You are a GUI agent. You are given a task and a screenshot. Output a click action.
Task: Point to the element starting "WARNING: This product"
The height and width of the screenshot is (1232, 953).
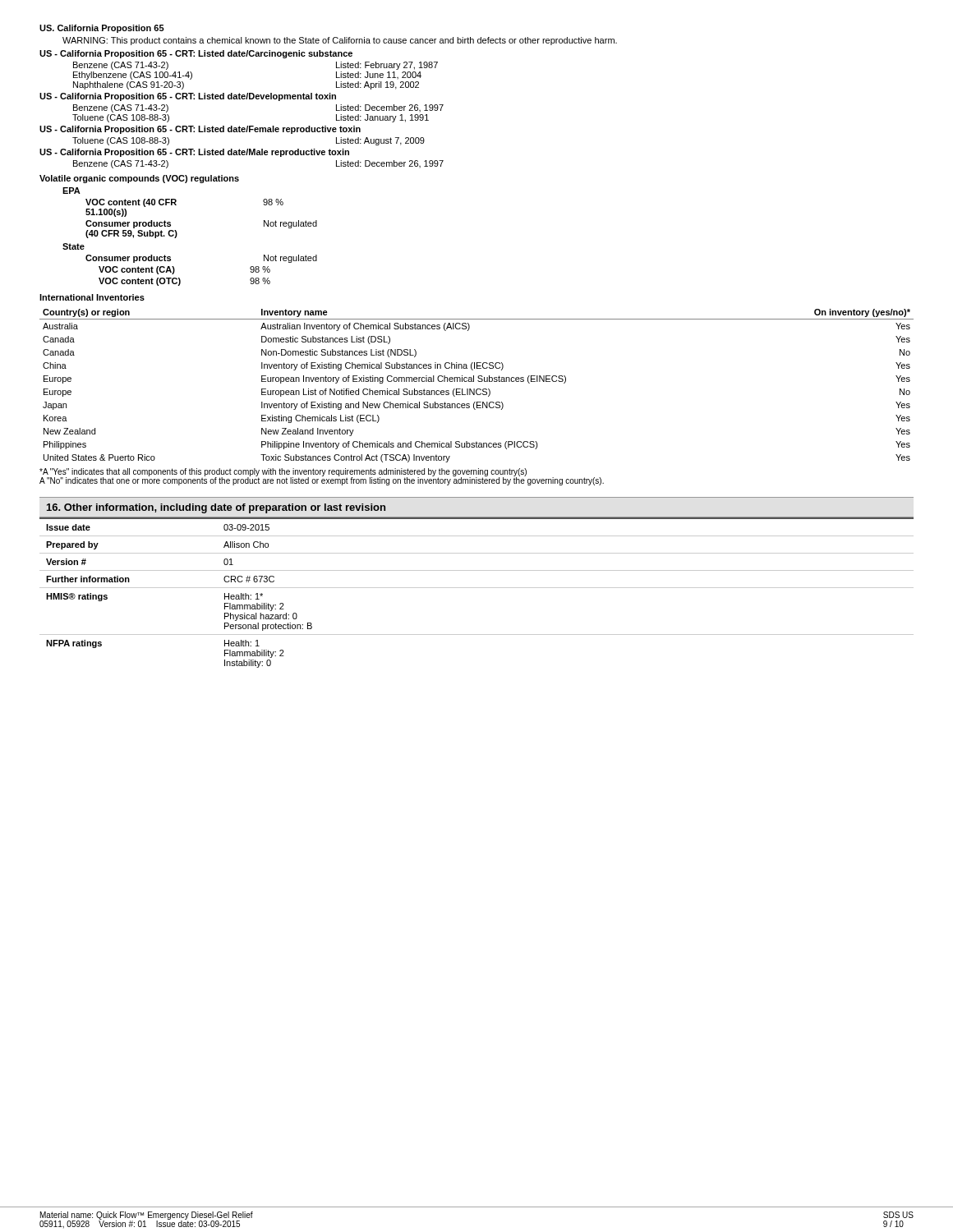[x=340, y=40]
